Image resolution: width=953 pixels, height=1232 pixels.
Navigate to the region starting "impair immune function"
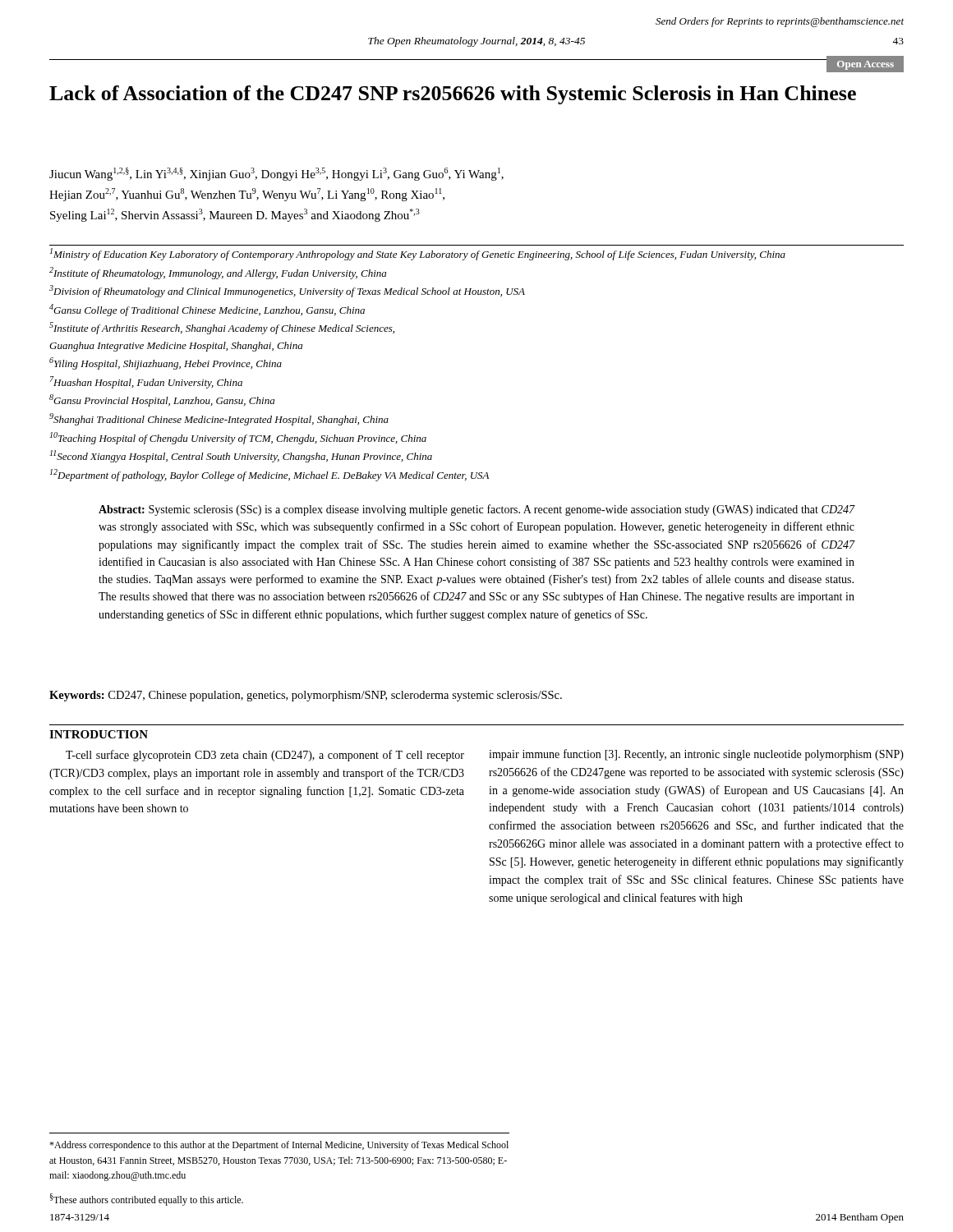(696, 826)
